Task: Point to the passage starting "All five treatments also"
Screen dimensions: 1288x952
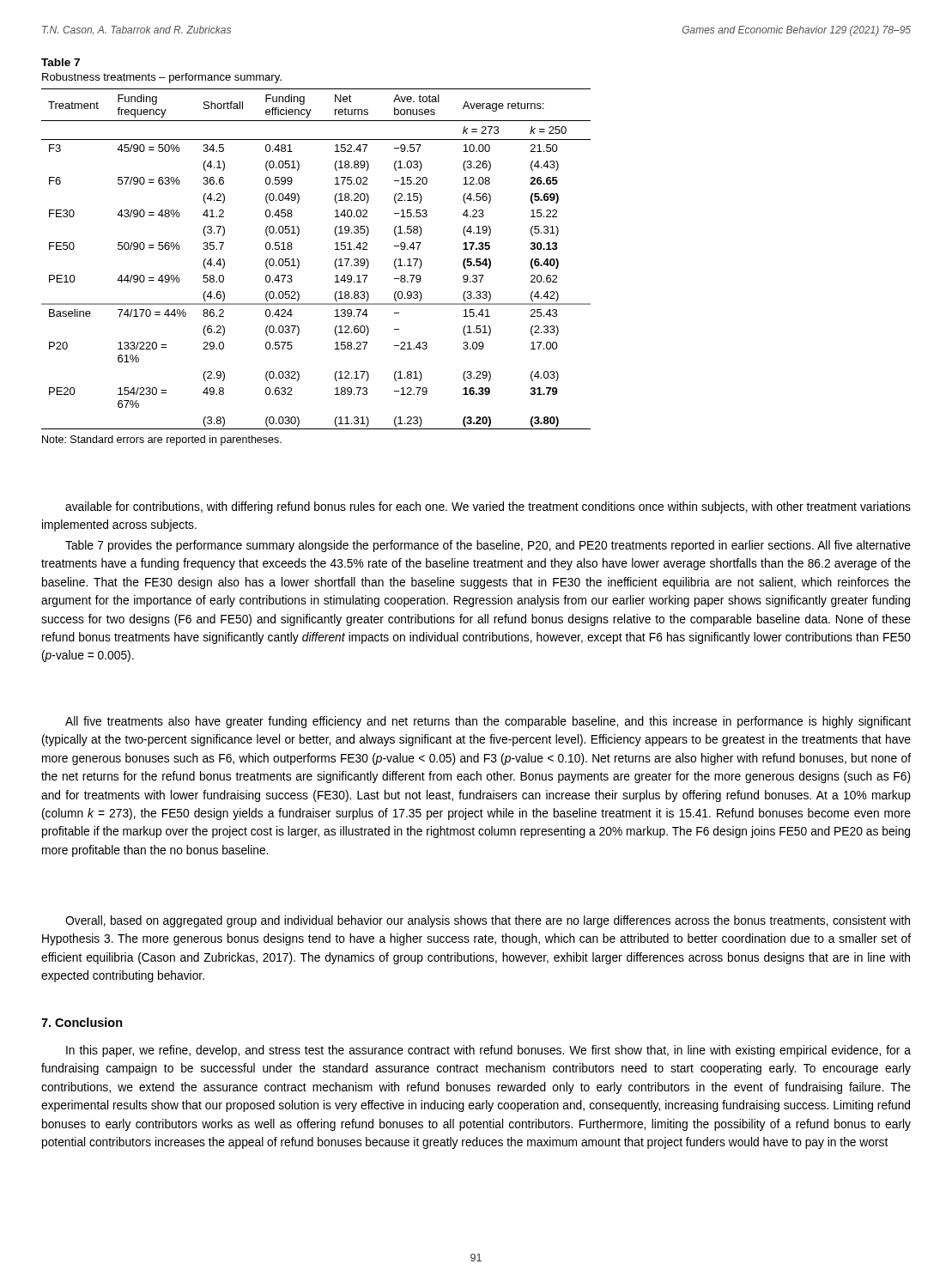Action: [476, 786]
